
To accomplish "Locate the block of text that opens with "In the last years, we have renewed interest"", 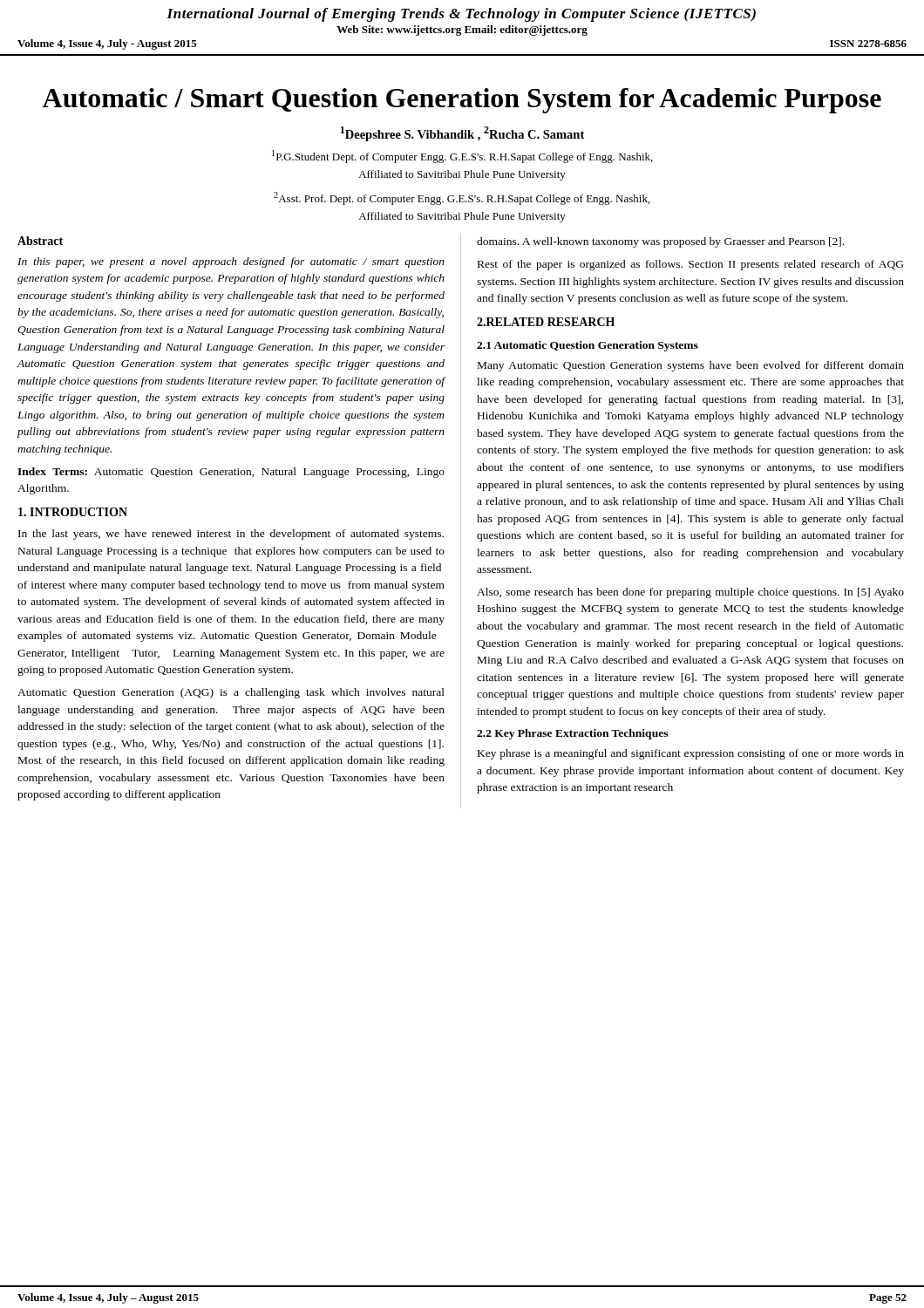I will click(231, 664).
